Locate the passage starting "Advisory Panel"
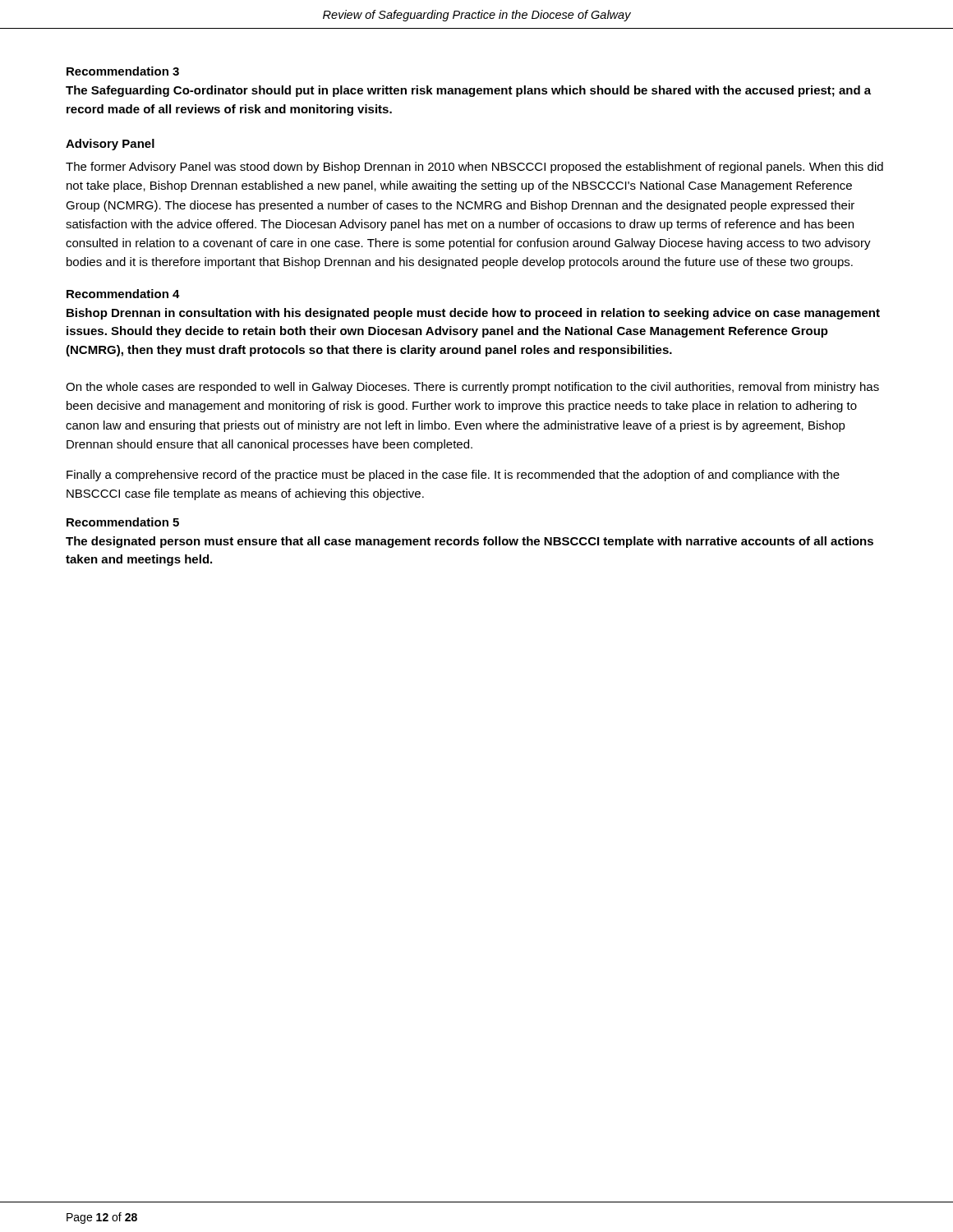Screen dimensions: 1232x953 tap(110, 143)
